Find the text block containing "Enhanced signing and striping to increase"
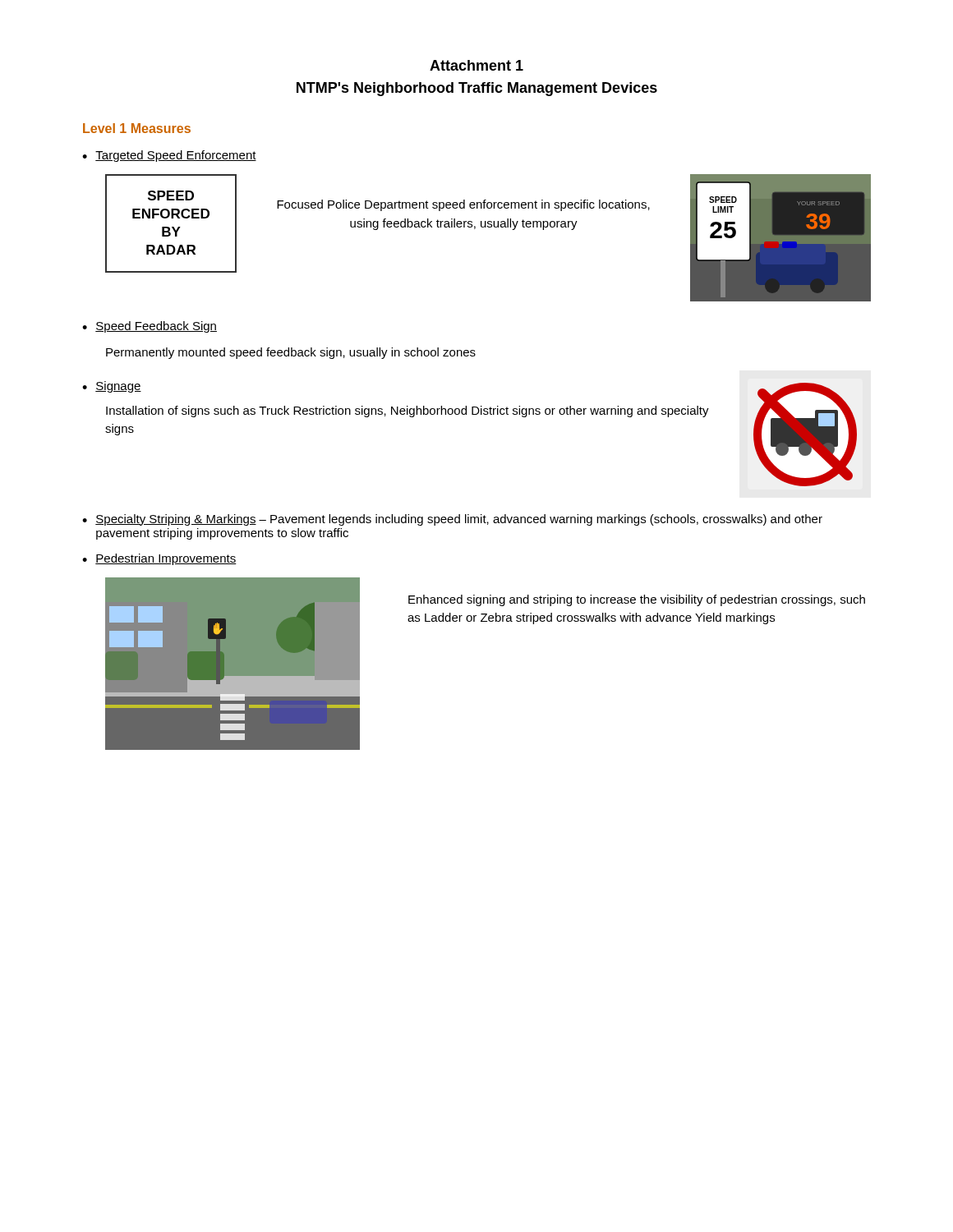This screenshot has width=953, height=1232. coord(637,608)
